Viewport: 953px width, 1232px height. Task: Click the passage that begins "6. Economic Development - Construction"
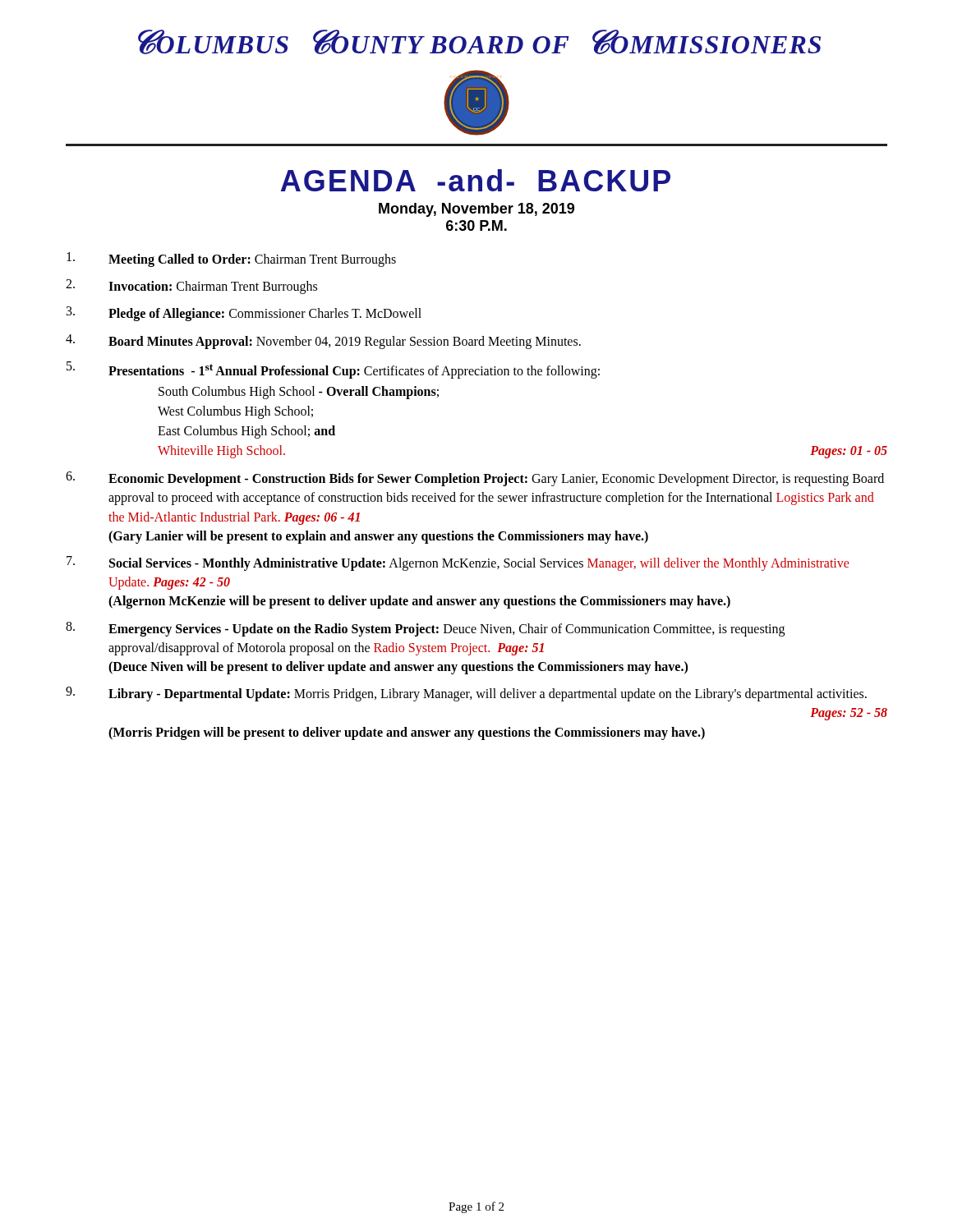pyautogui.click(x=476, y=507)
